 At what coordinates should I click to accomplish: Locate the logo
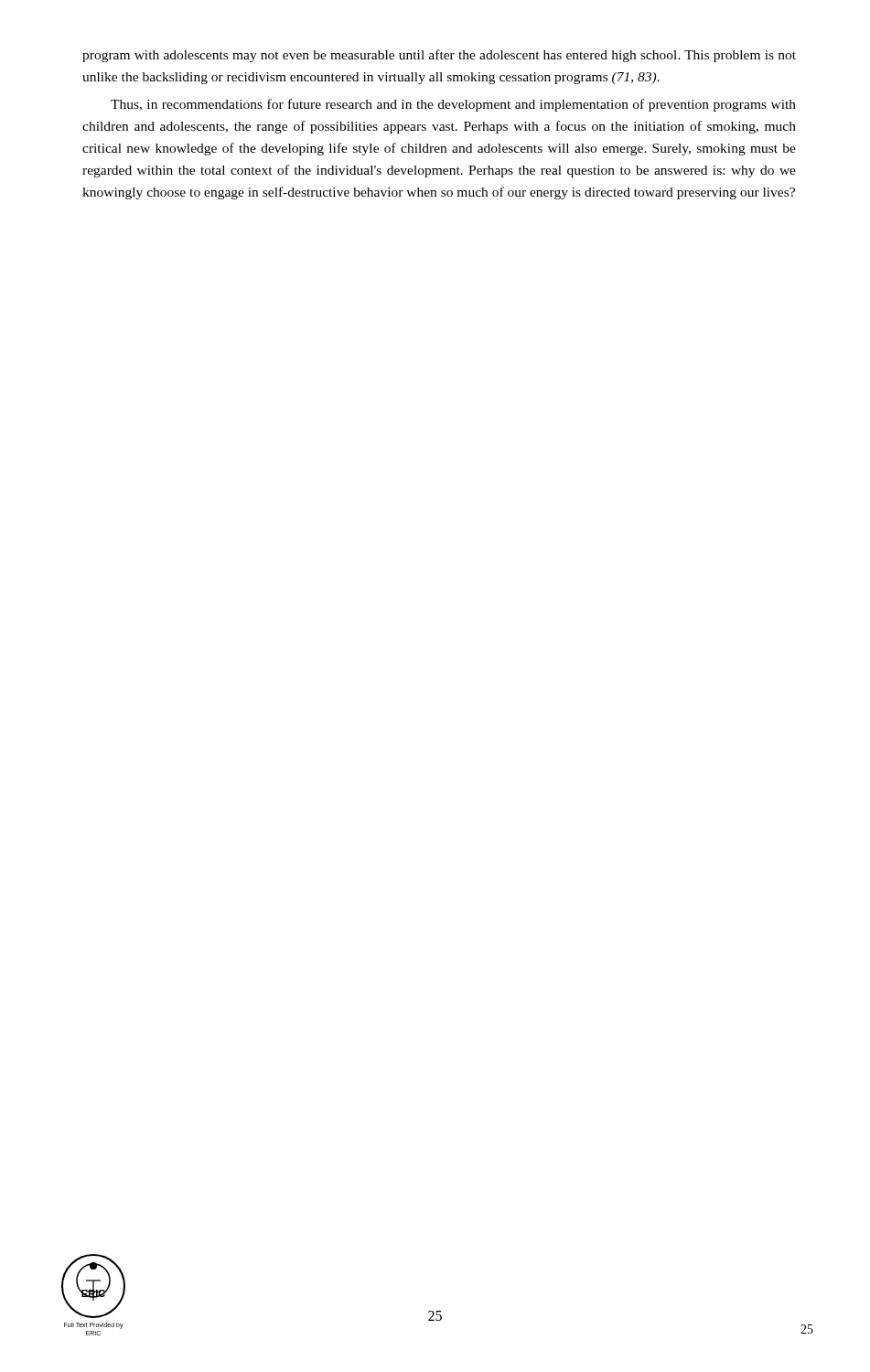click(x=93, y=1295)
